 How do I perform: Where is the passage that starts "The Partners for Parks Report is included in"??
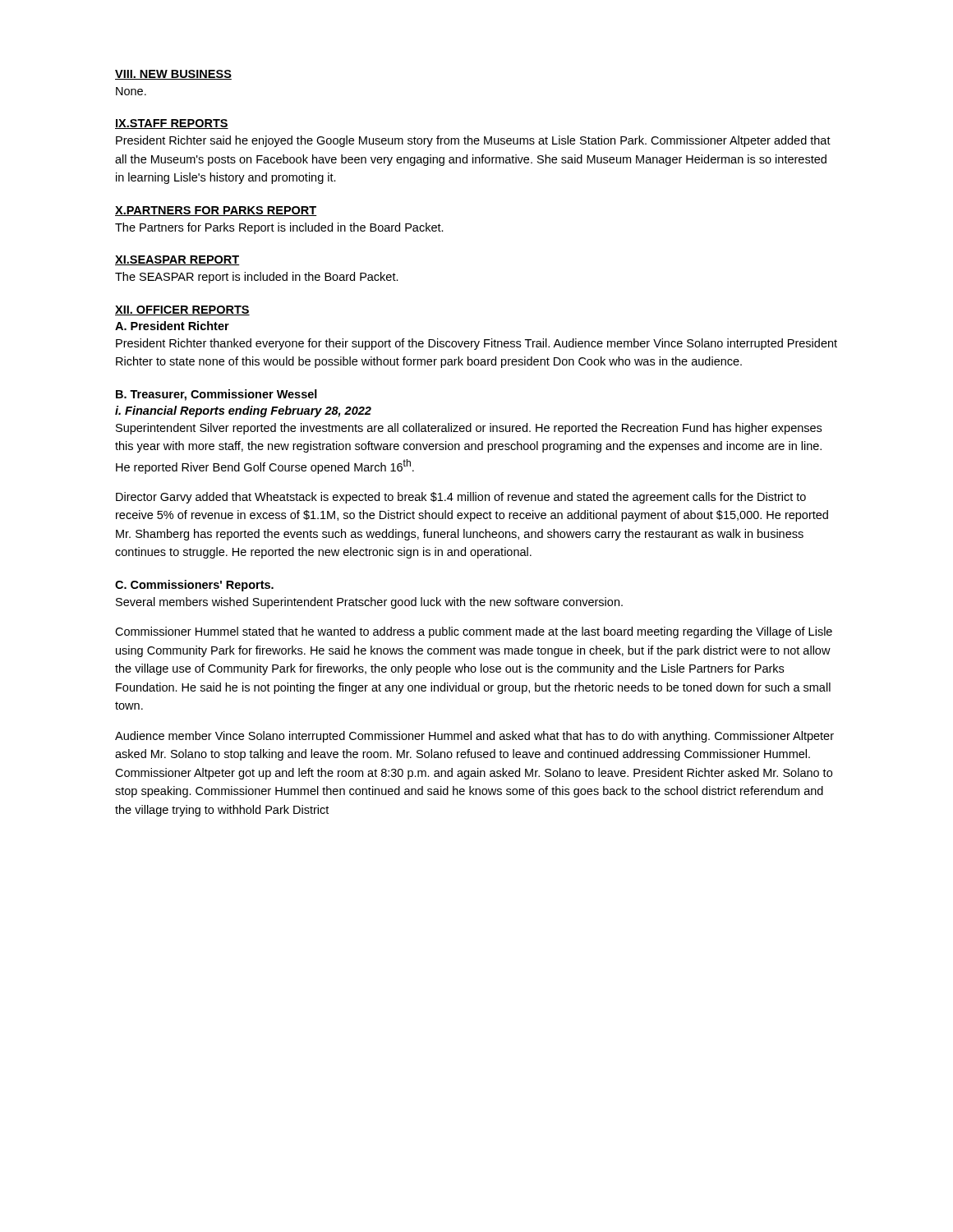(x=280, y=227)
